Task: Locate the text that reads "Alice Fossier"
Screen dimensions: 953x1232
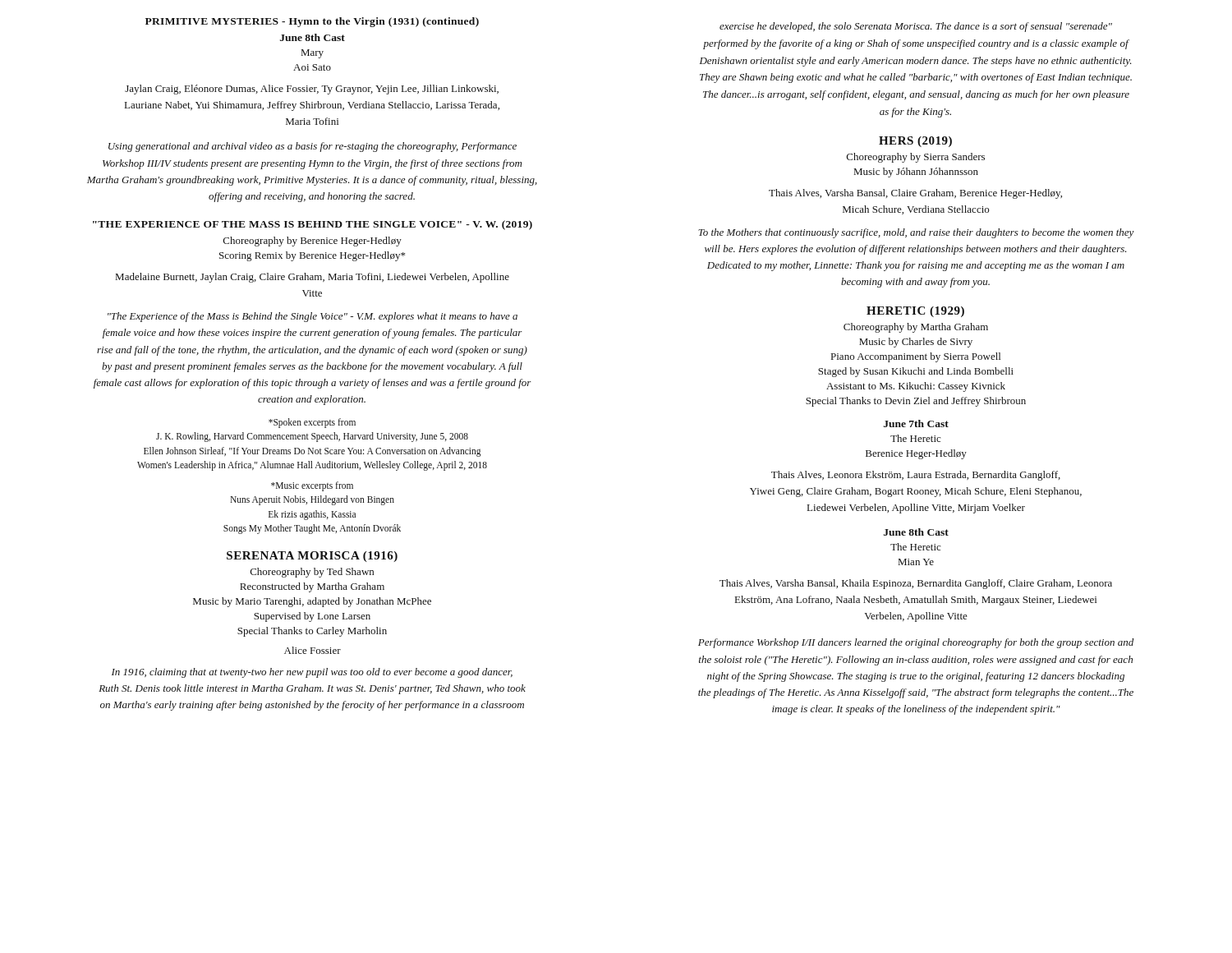Action: coord(312,651)
